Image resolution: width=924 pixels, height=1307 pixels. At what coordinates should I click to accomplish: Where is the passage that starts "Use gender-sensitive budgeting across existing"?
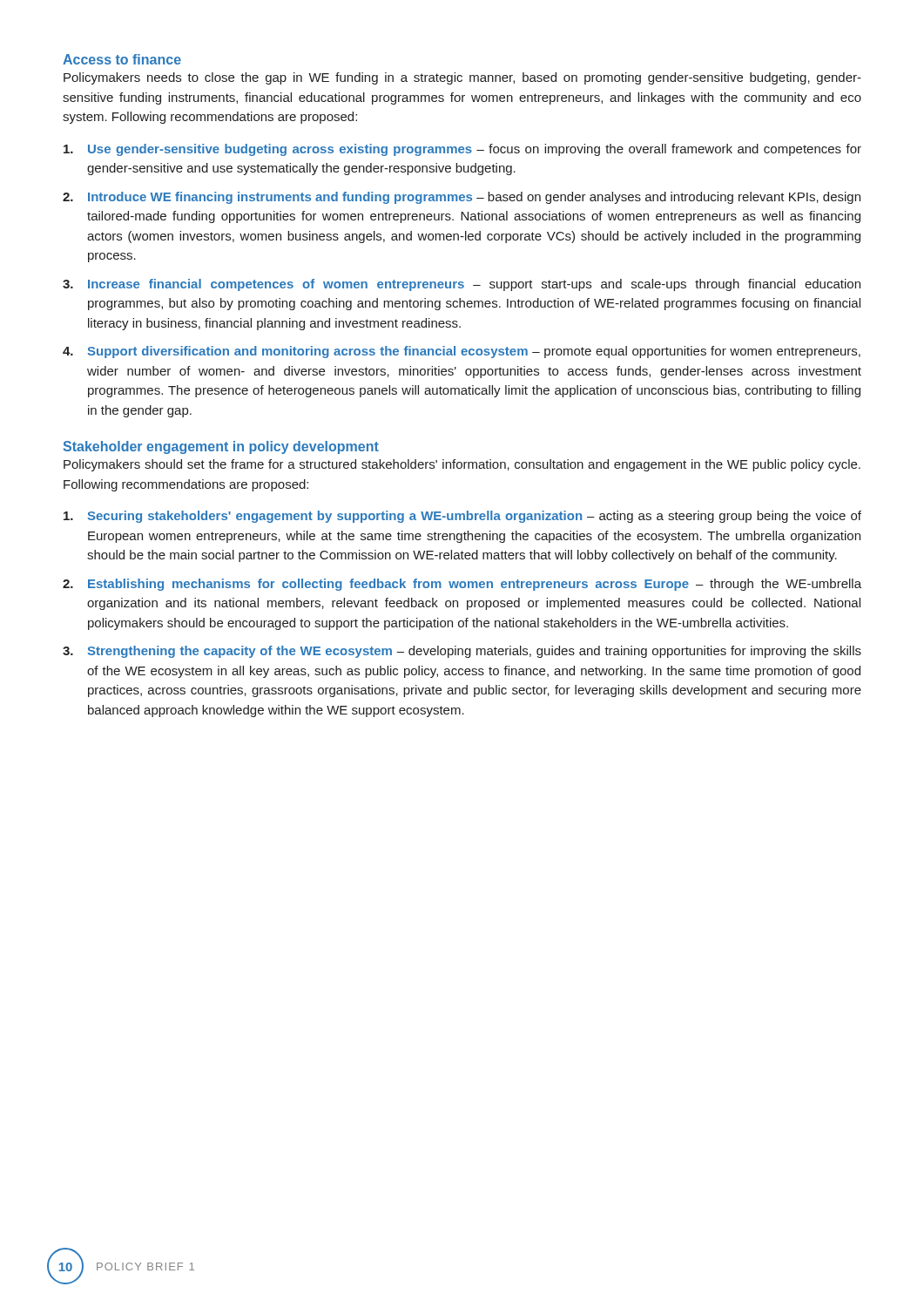462,159
